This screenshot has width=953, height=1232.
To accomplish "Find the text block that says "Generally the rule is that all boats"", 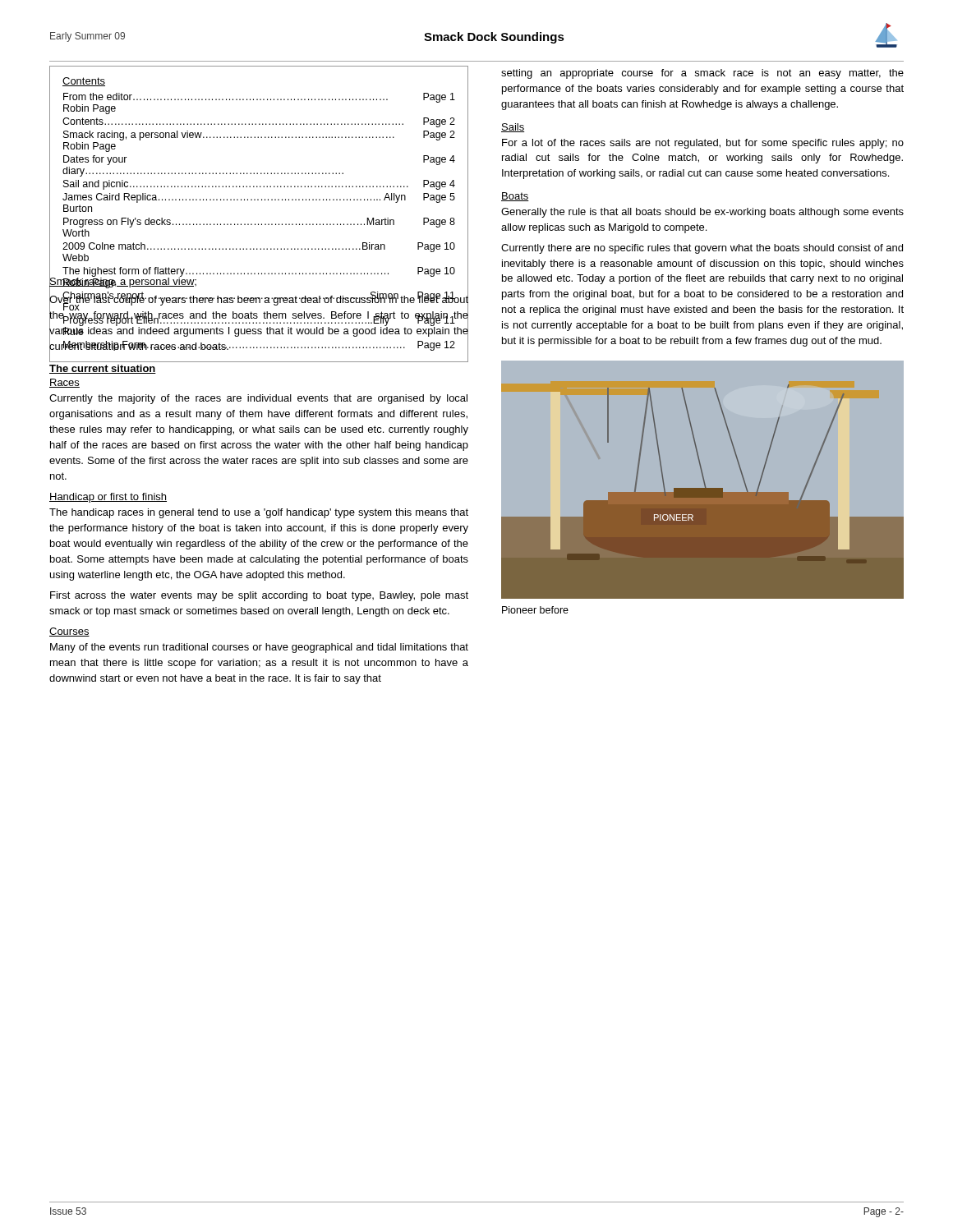I will pos(702,277).
